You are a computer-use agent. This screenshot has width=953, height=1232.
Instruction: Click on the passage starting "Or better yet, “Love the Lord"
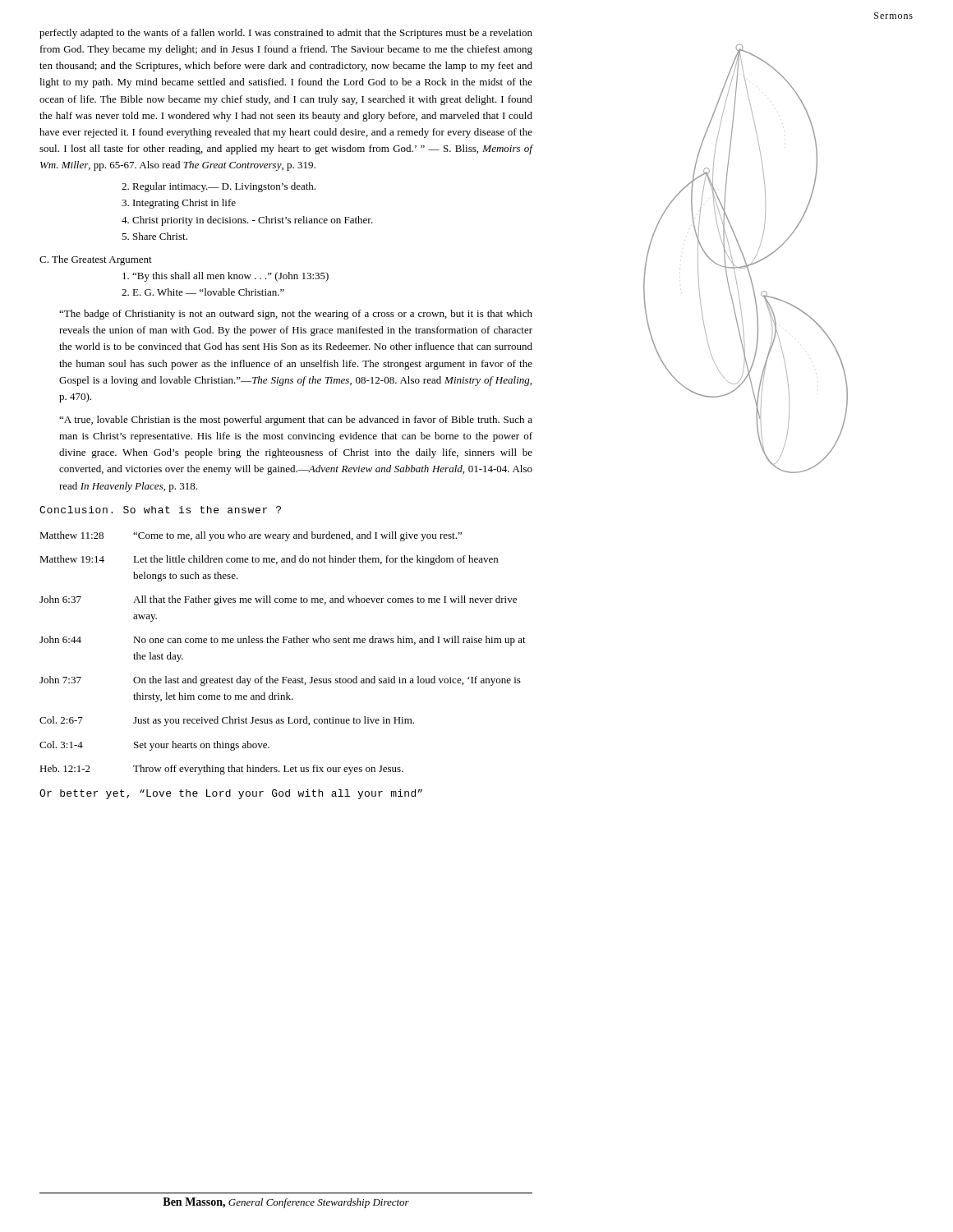pyautogui.click(x=232, y=794)
